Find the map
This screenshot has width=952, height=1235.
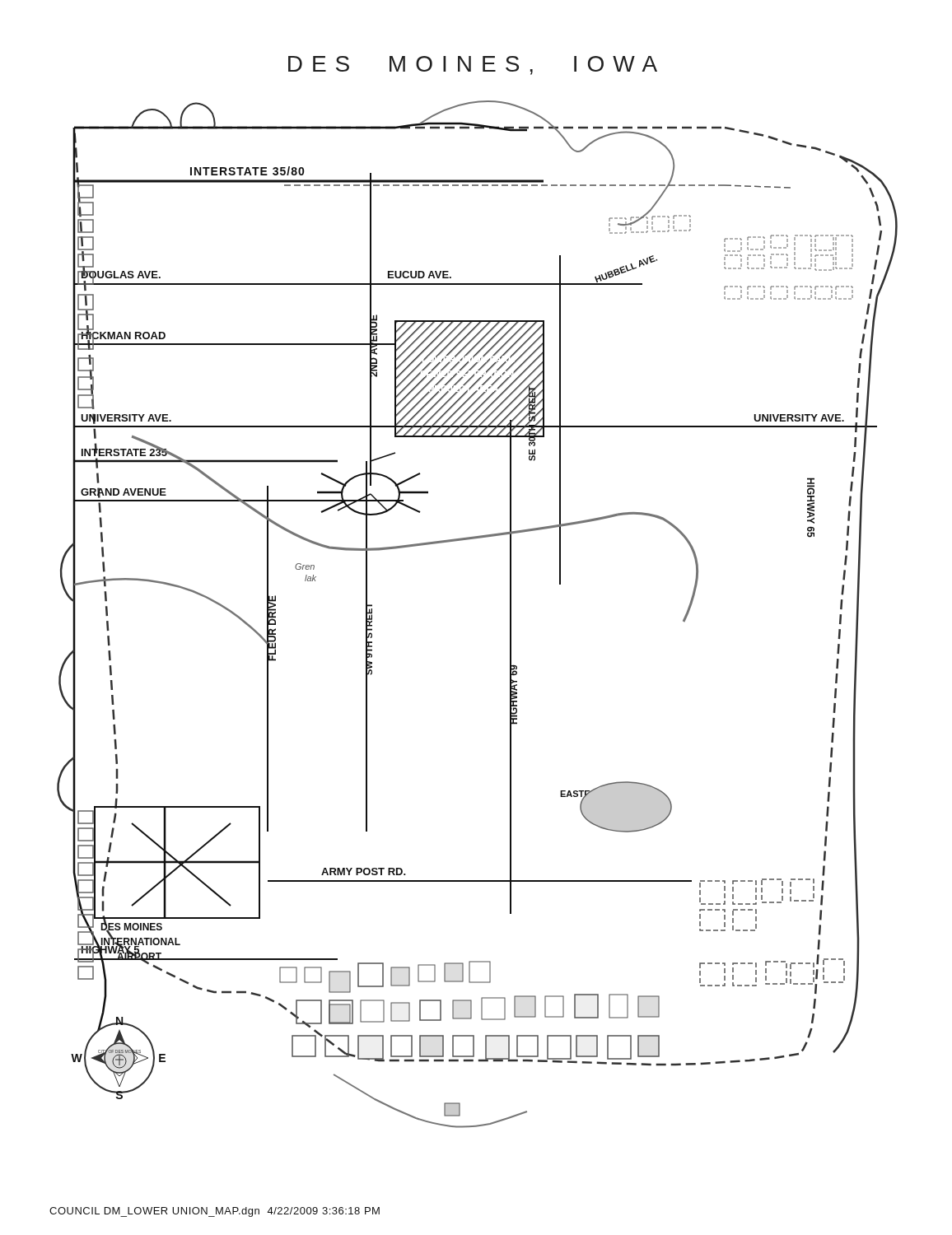coord(476,618)
